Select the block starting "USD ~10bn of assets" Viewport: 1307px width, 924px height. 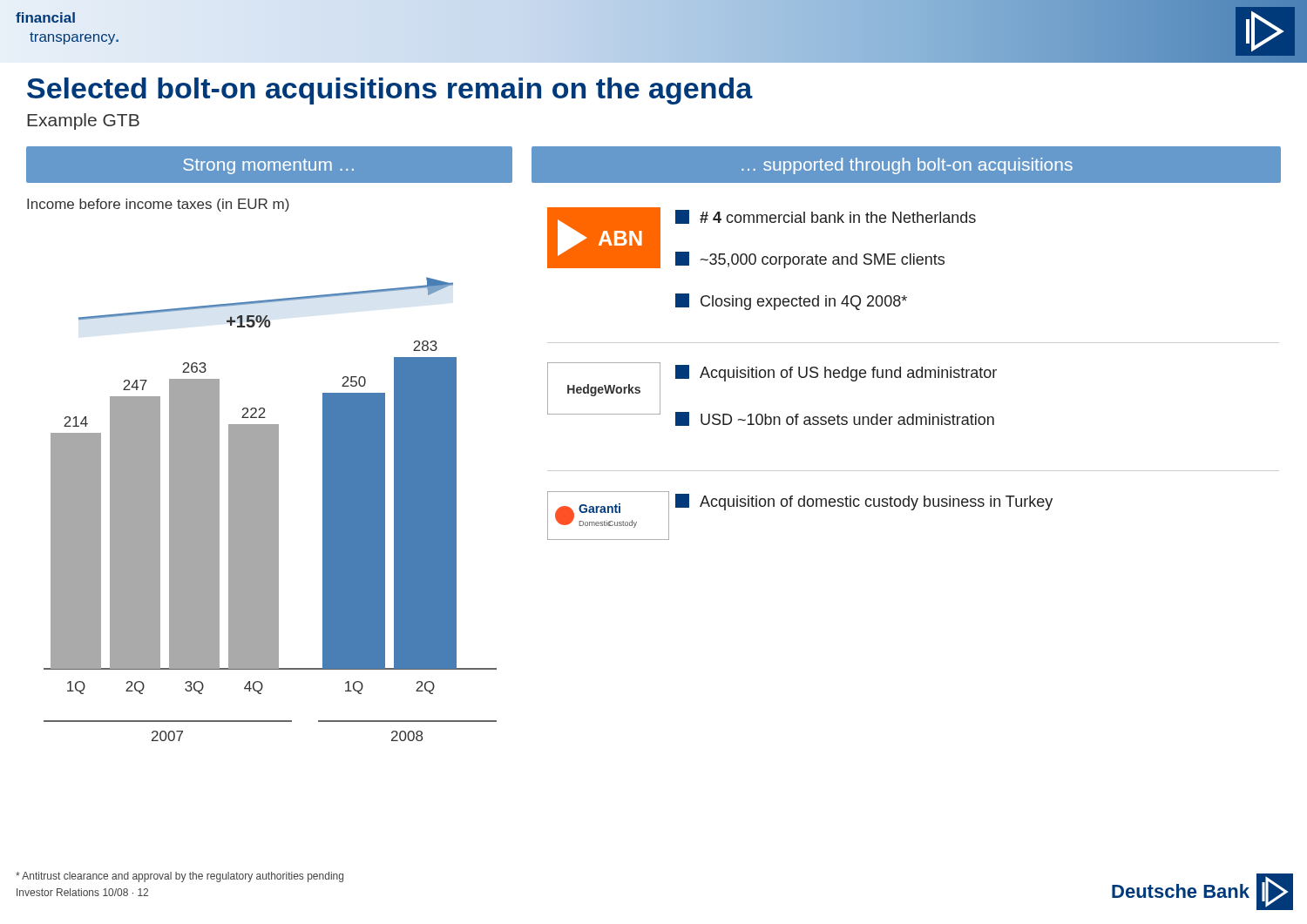(972, 420)
